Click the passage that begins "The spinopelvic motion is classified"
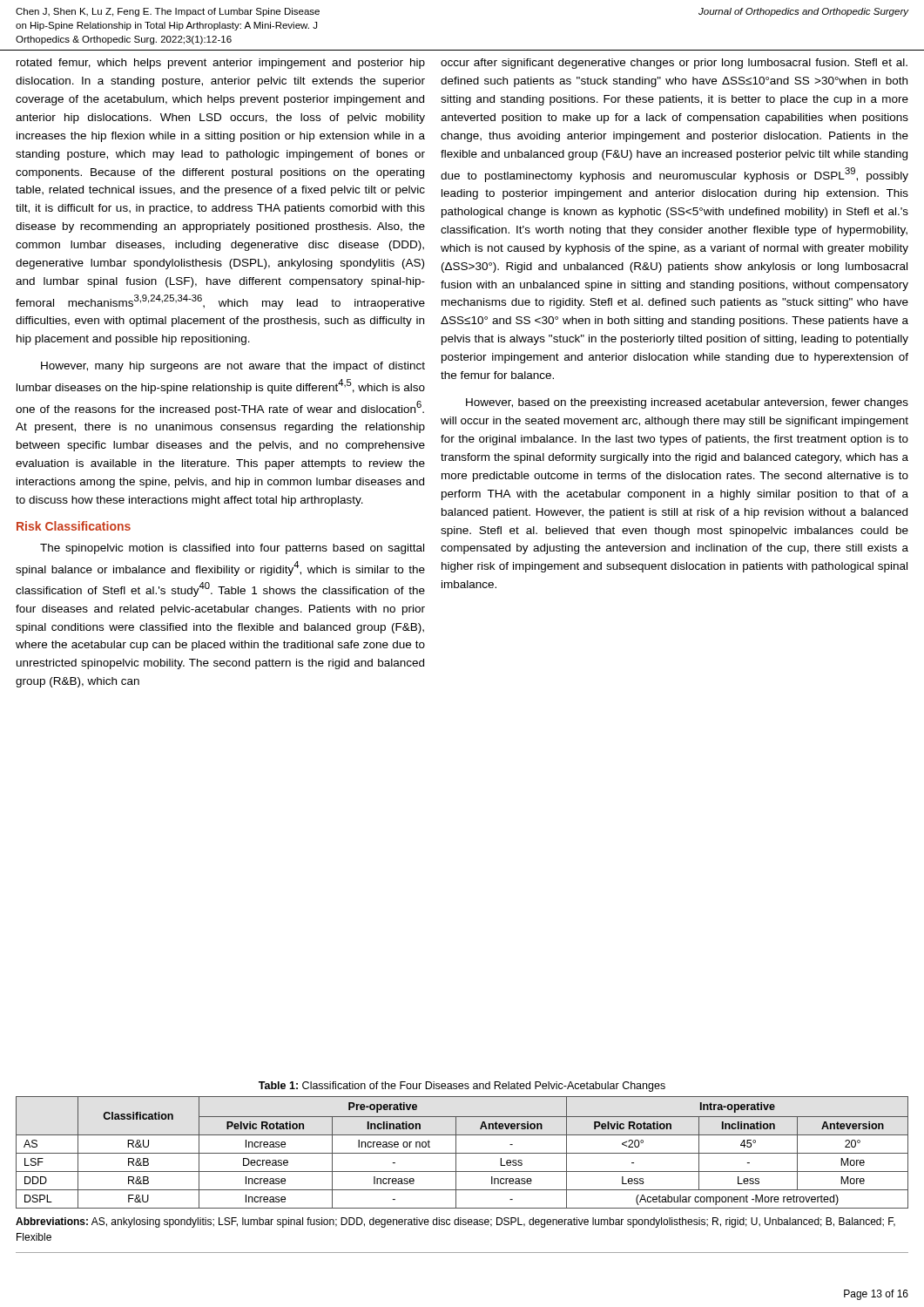 tap(220, 615)
